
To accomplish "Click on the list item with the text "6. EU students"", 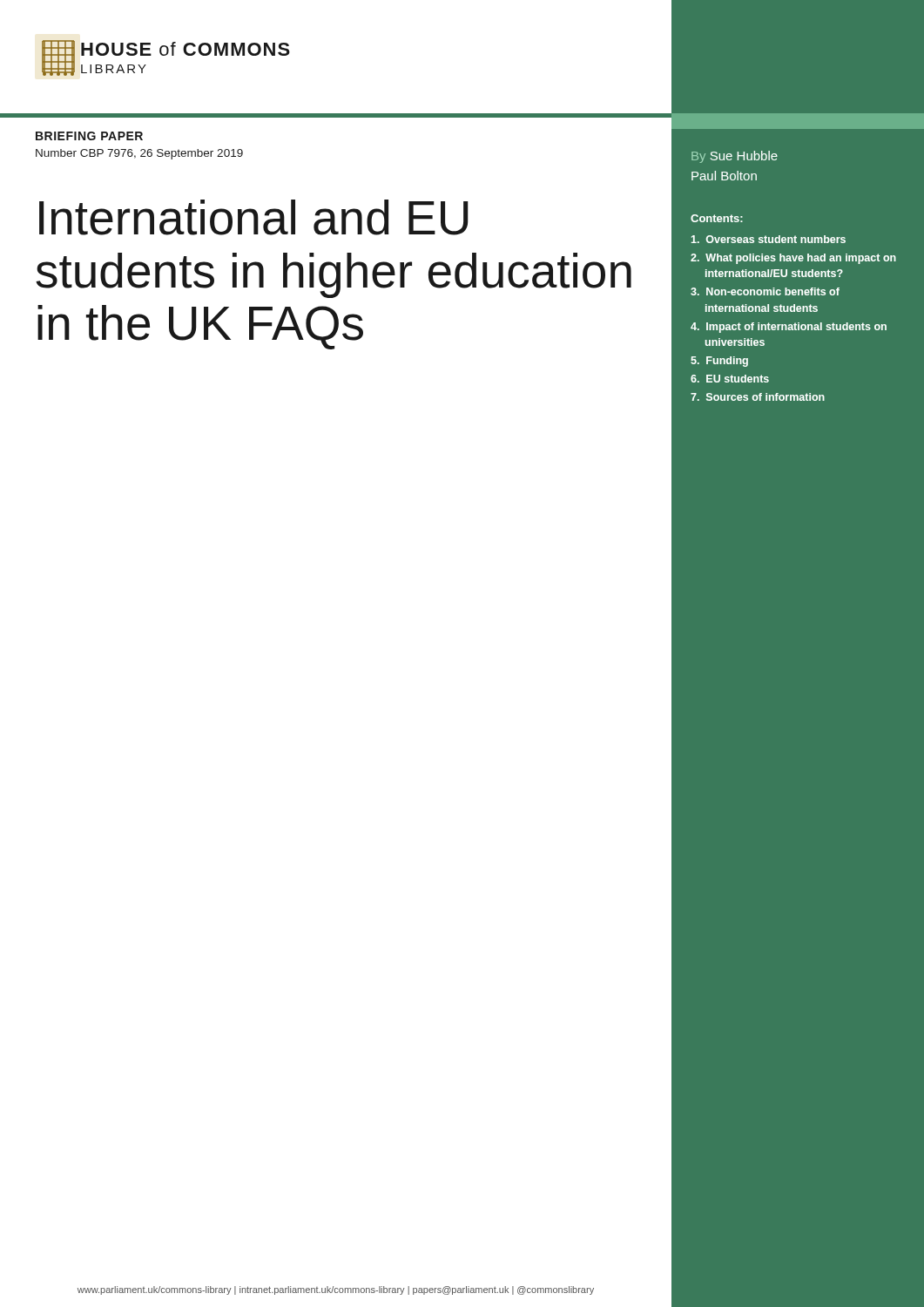I will pos(730,379).
